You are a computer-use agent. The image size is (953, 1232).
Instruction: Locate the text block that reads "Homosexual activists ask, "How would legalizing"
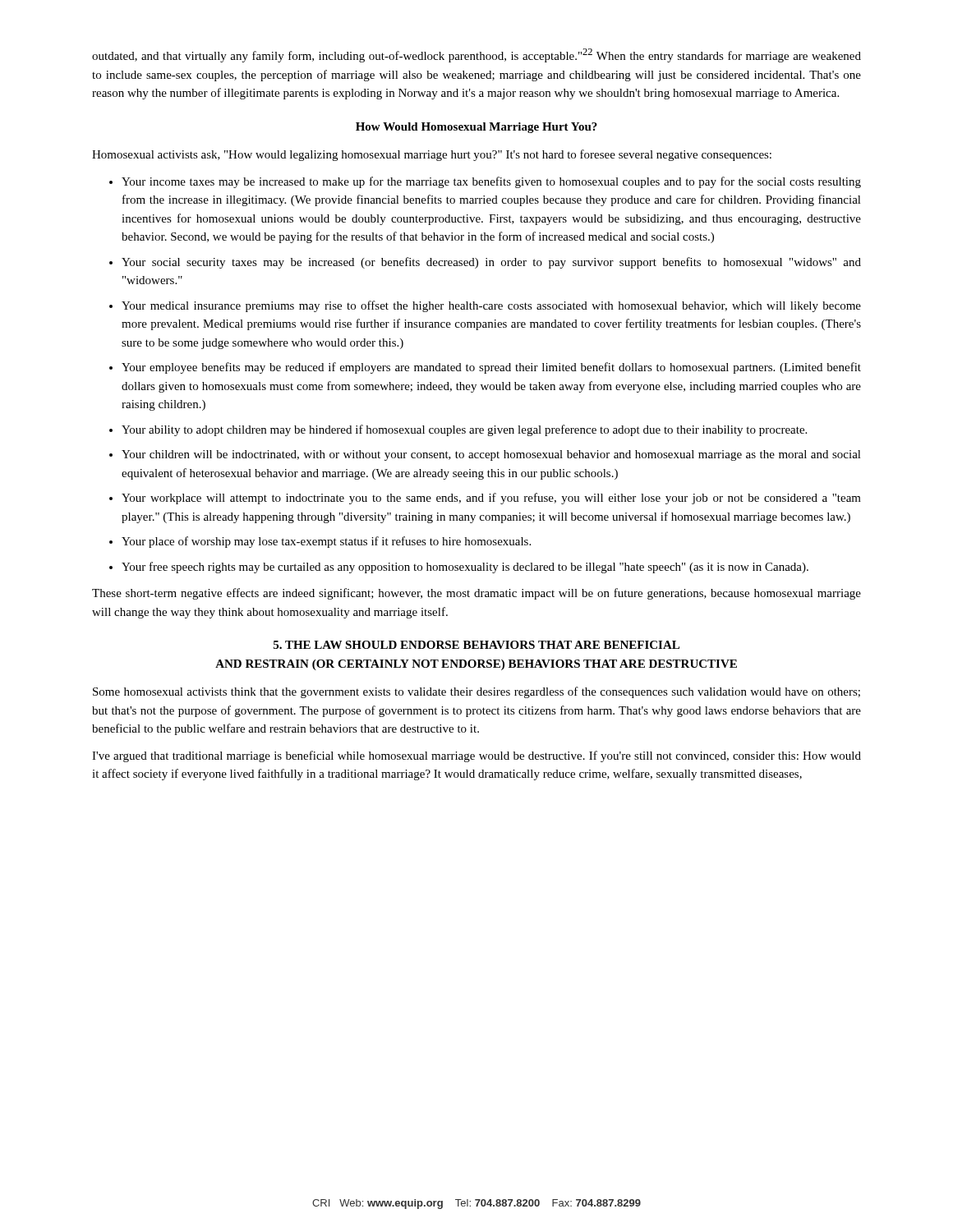pyautogui.click(x=476, y=155)
